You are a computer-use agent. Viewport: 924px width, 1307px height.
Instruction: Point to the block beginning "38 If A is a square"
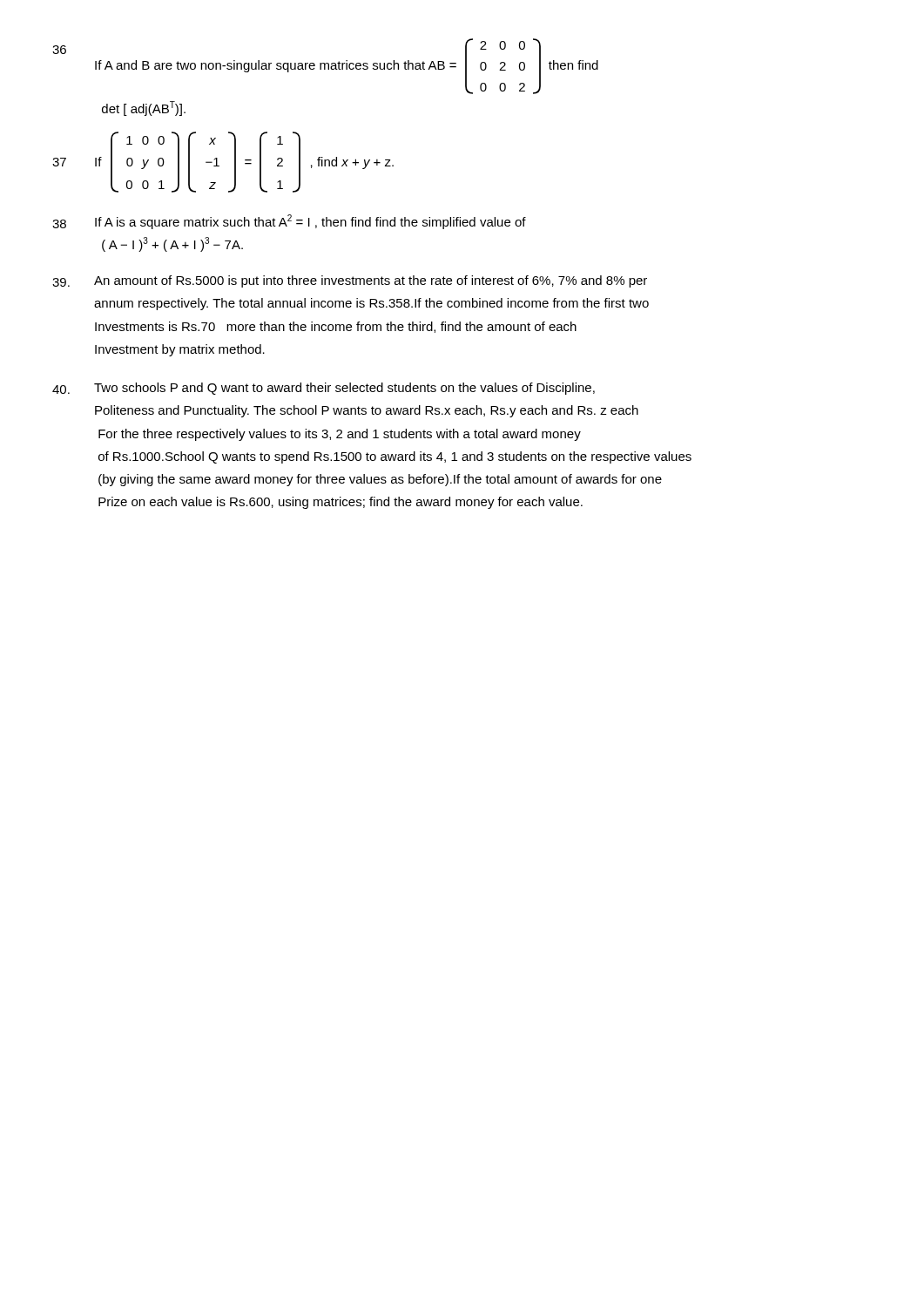click(470, 233)
